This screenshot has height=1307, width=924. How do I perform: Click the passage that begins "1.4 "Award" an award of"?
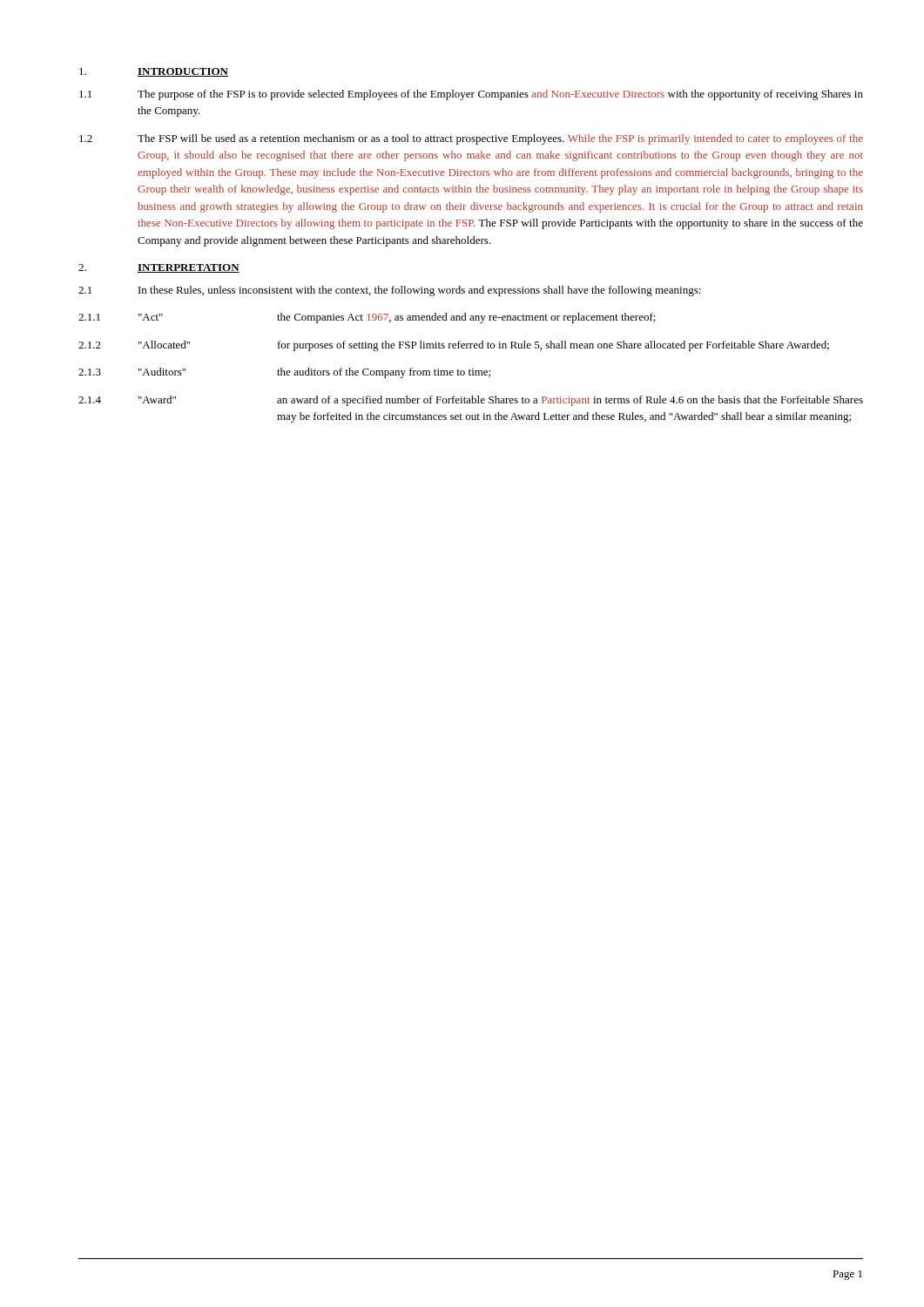pyautogui.click(x=471, y=408)
